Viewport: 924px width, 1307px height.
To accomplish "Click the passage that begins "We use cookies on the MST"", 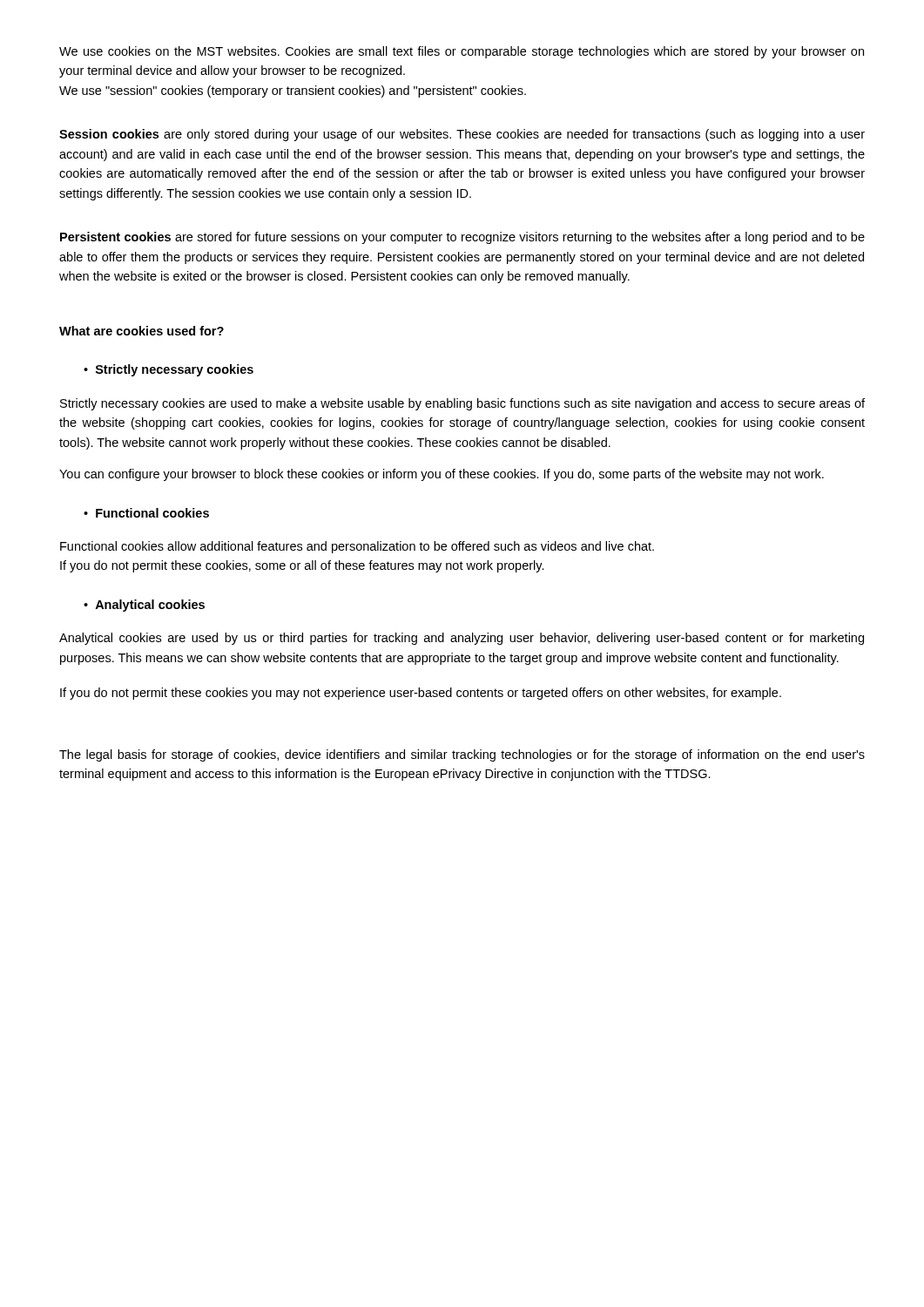I will point(462,52).
